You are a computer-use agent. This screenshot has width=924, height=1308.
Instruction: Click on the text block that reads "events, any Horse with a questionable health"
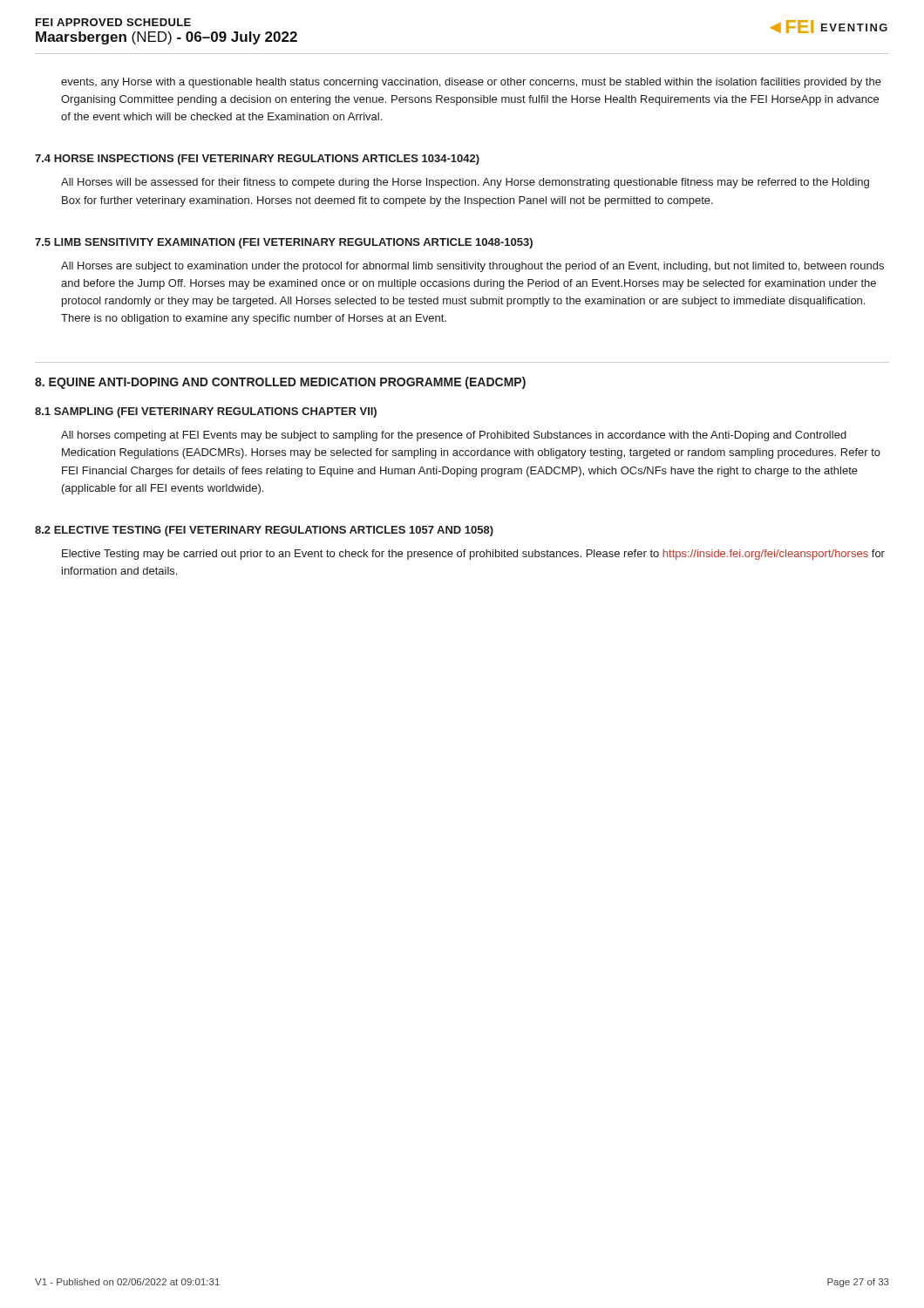[x=471, y=99]
